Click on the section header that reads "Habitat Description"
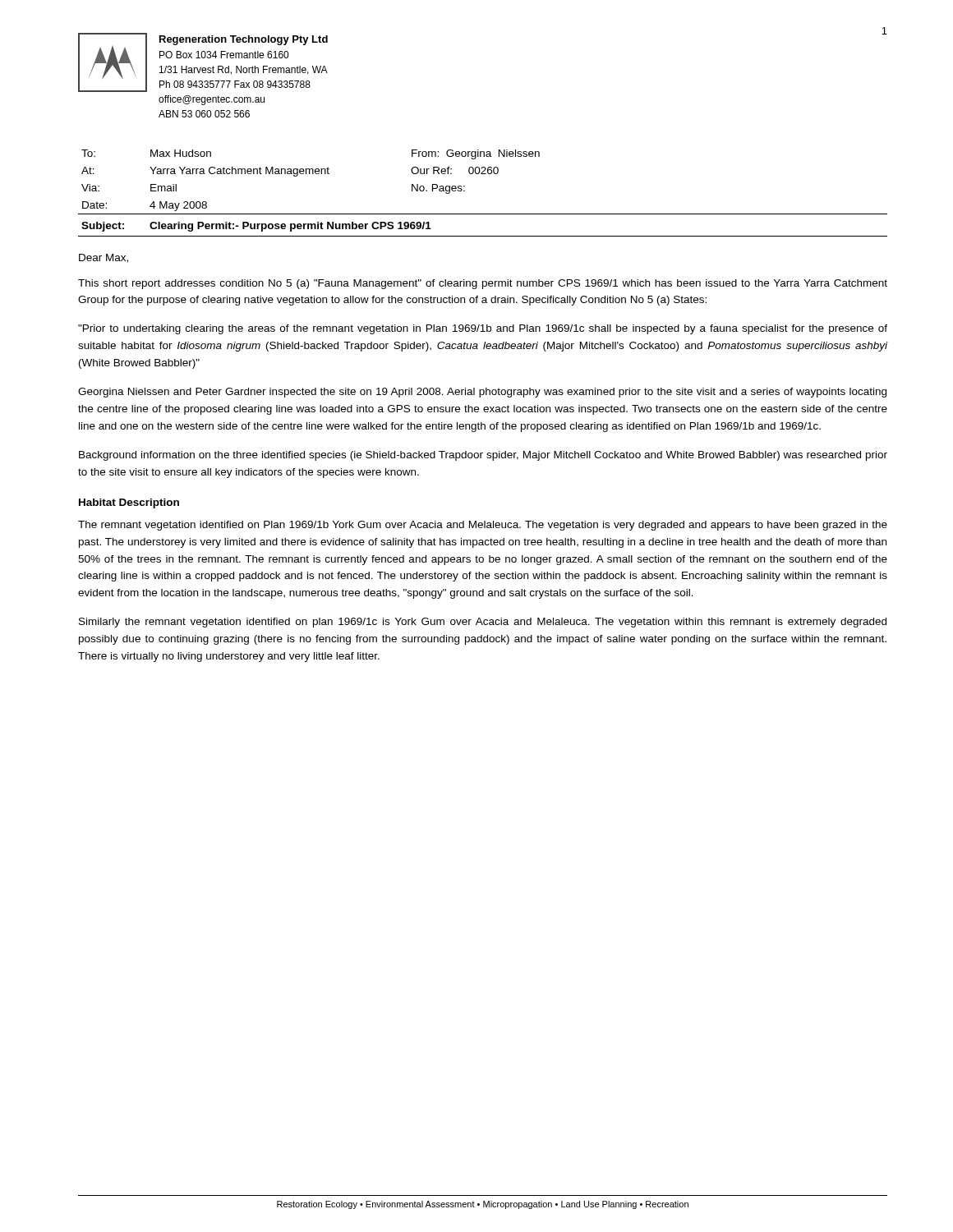The width and height of the screenshot is (953, 1232). pos(129,502)
